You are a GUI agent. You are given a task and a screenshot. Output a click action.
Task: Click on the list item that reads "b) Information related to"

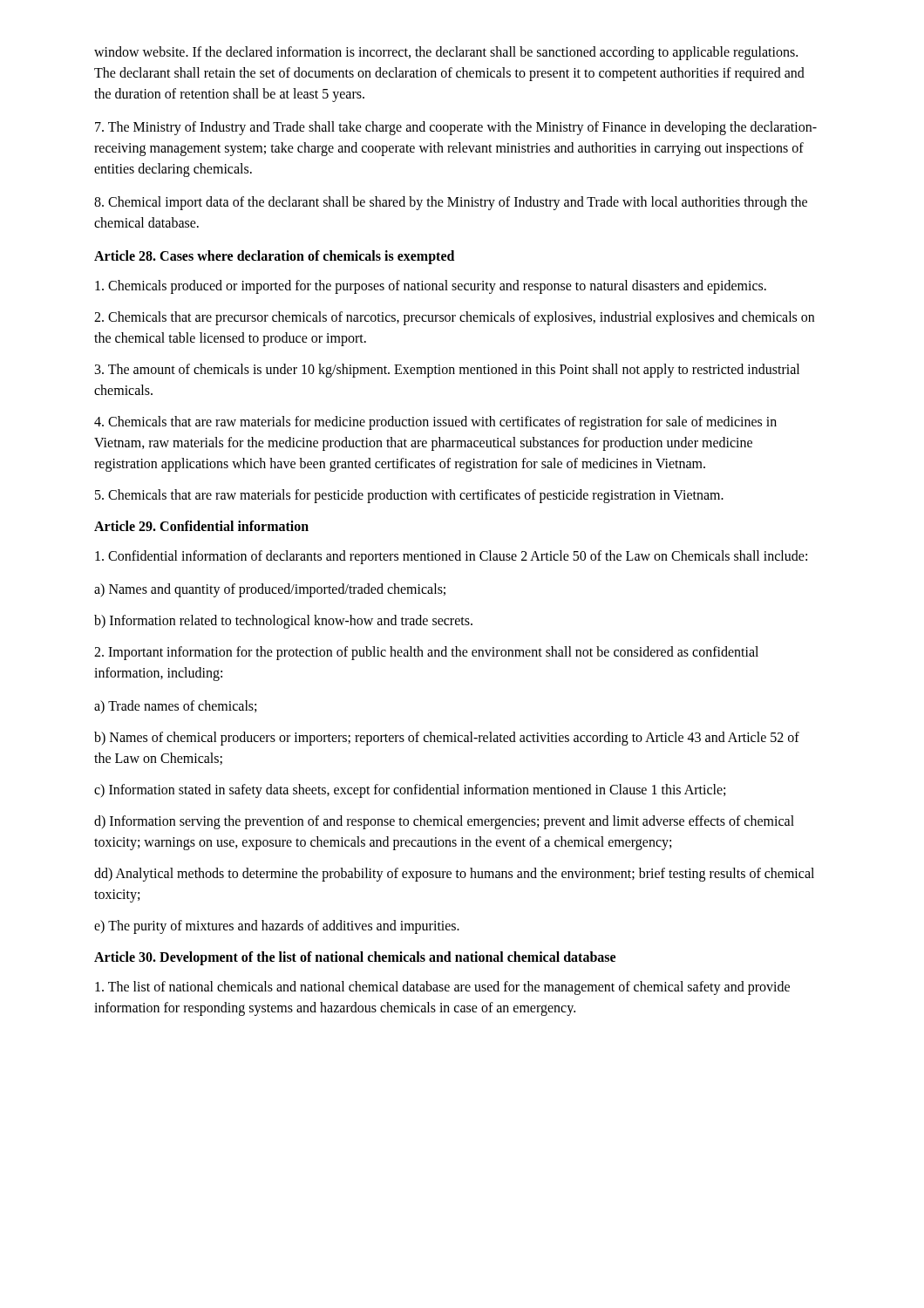284,620
